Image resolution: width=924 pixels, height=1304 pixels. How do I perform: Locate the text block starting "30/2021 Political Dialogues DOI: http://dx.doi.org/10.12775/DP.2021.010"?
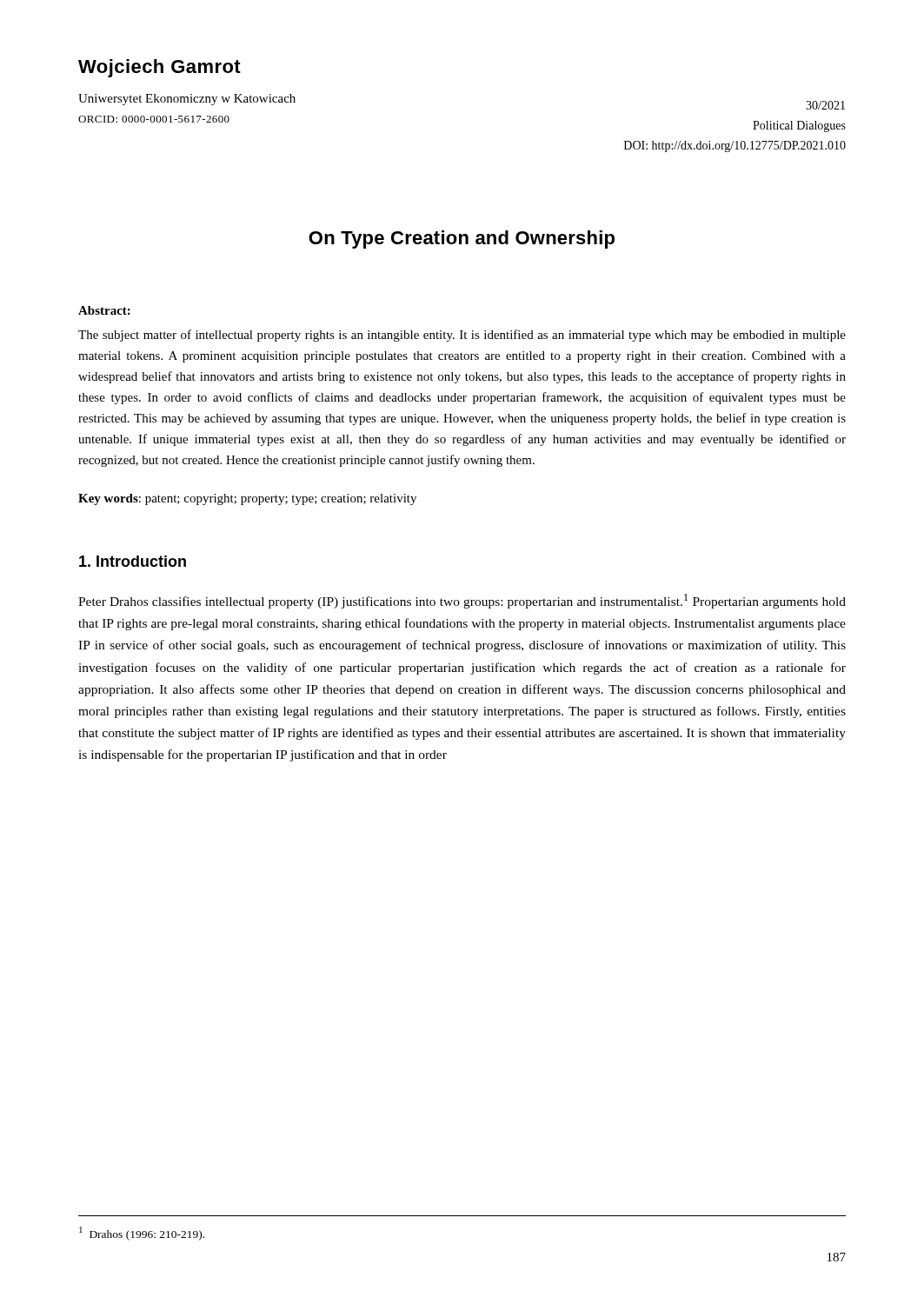pyautogui.click(x=825, y=105)
